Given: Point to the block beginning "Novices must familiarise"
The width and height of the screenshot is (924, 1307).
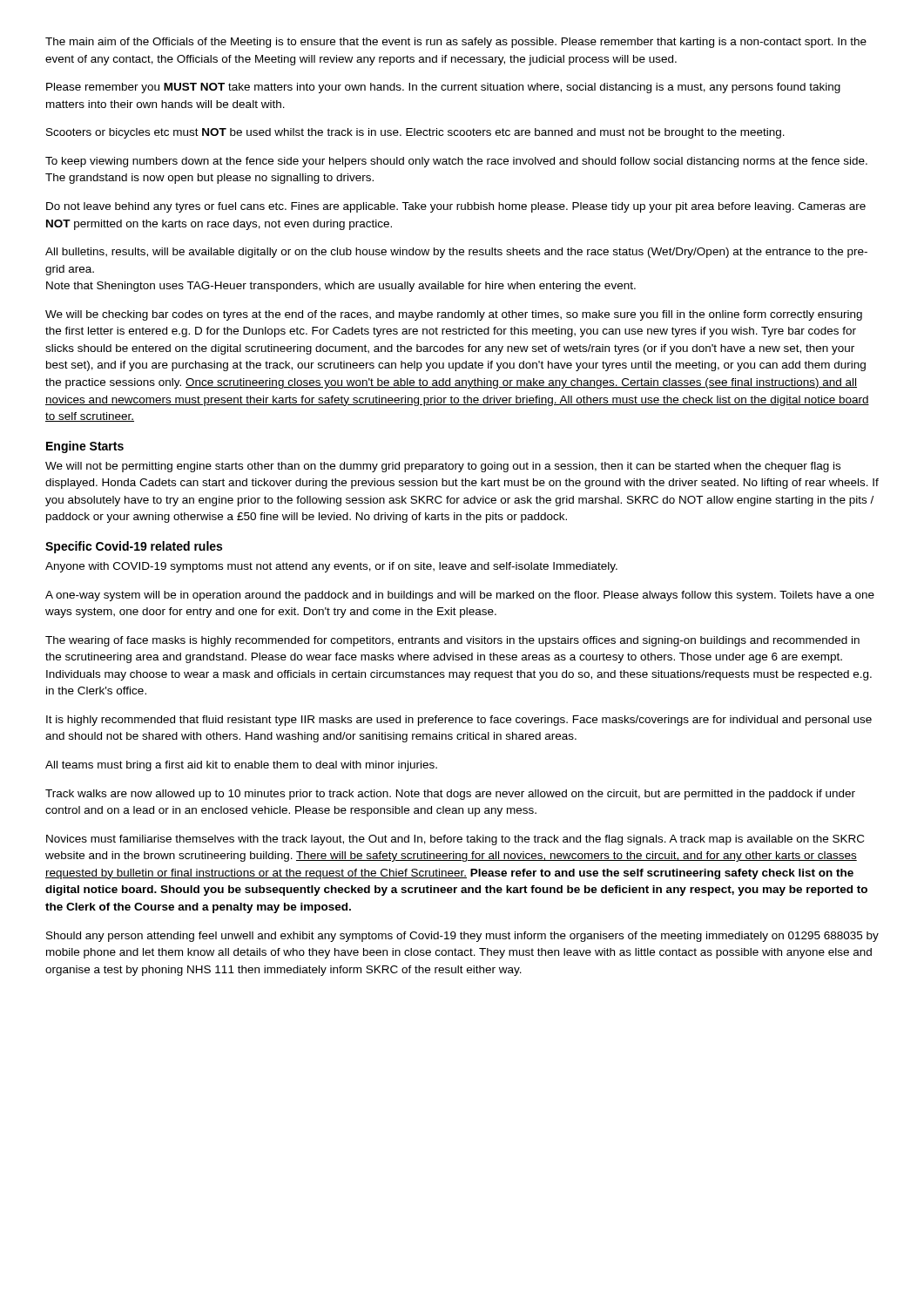Looking at the screenshot, I should click(x=457, y=872).
